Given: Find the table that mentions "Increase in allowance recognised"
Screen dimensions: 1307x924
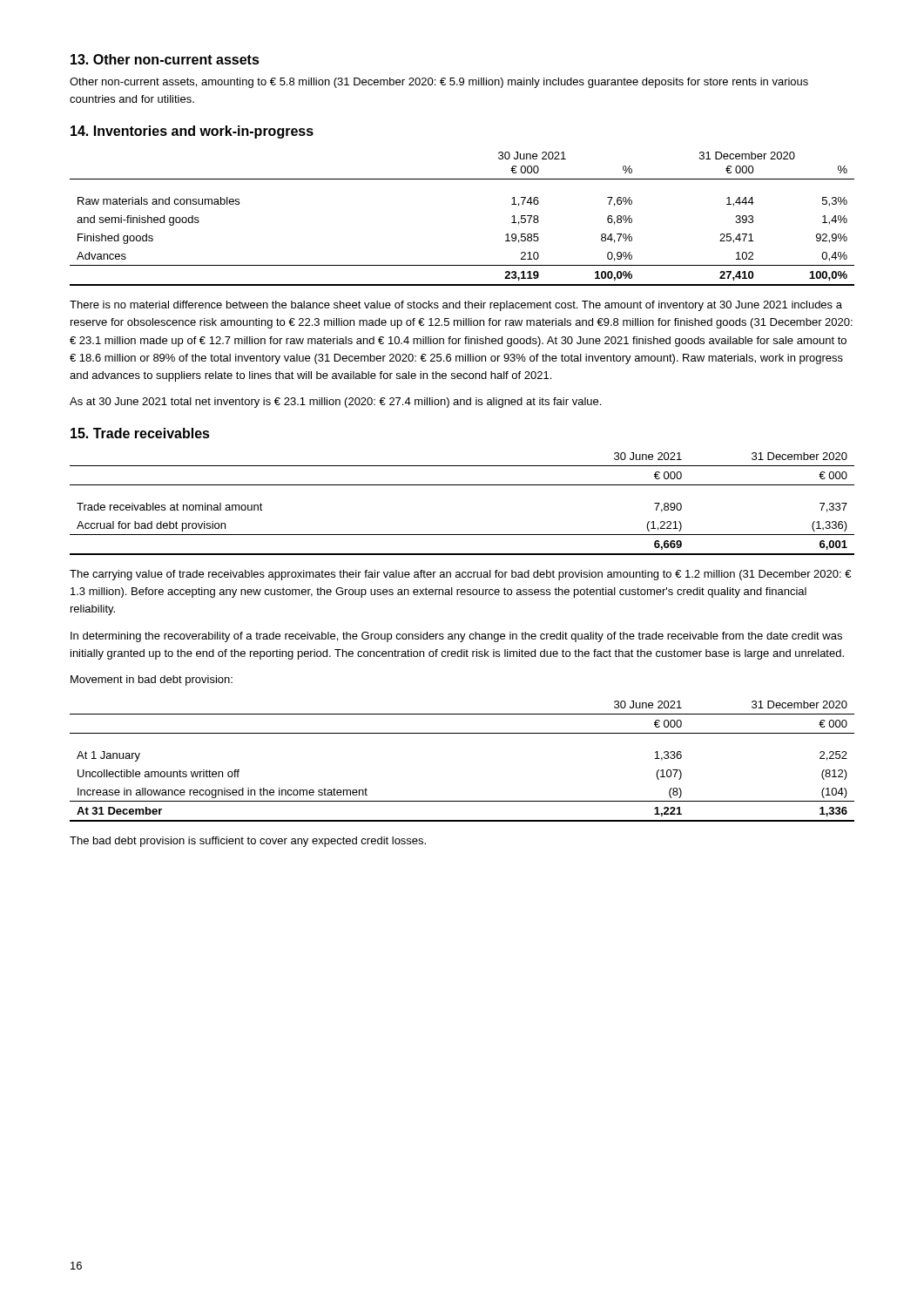Looking at the screenshot, I should pyautogui.click(x=462, y=759).
